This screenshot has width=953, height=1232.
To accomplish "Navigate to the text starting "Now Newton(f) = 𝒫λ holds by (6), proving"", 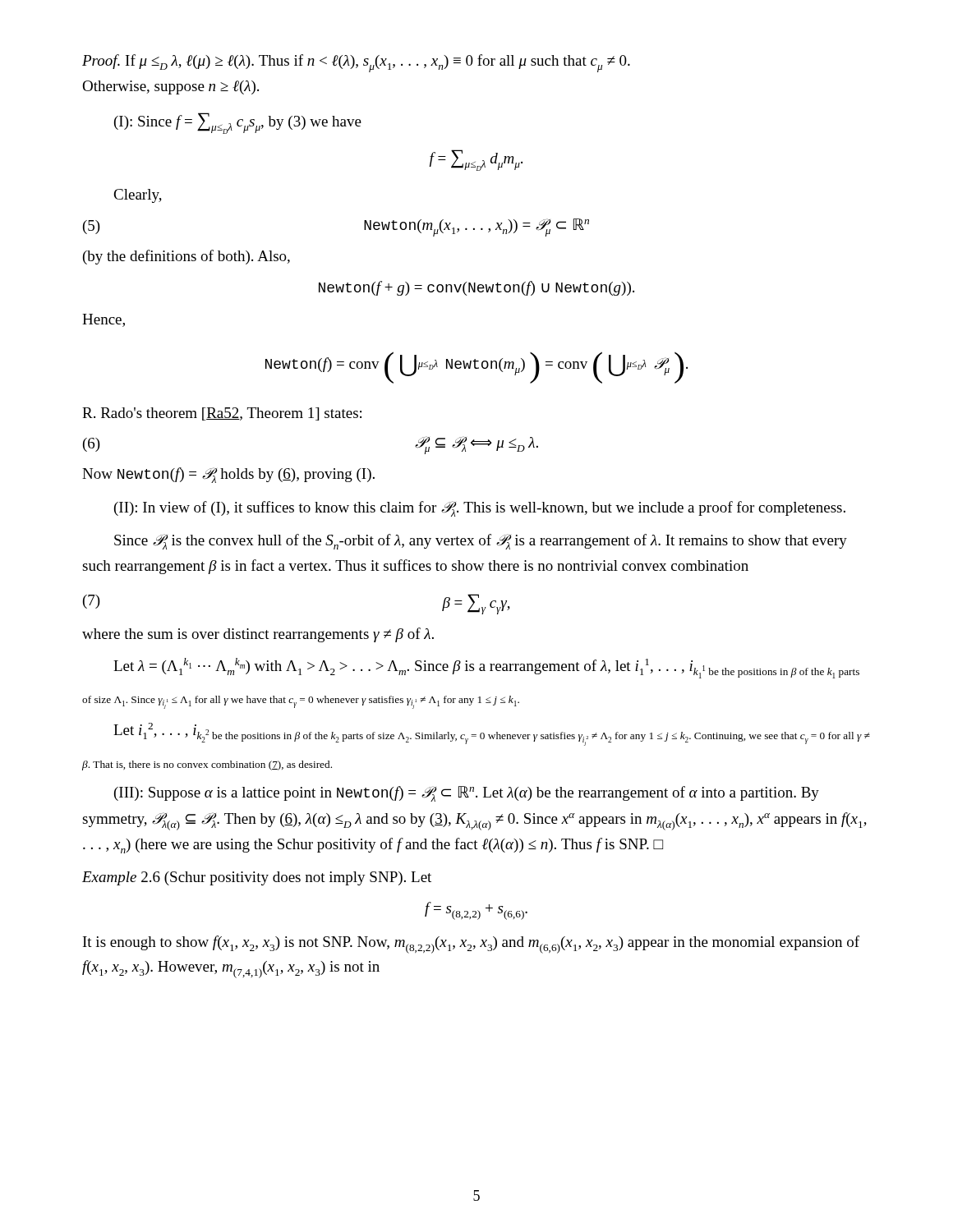I will click(x=229, y=475).
